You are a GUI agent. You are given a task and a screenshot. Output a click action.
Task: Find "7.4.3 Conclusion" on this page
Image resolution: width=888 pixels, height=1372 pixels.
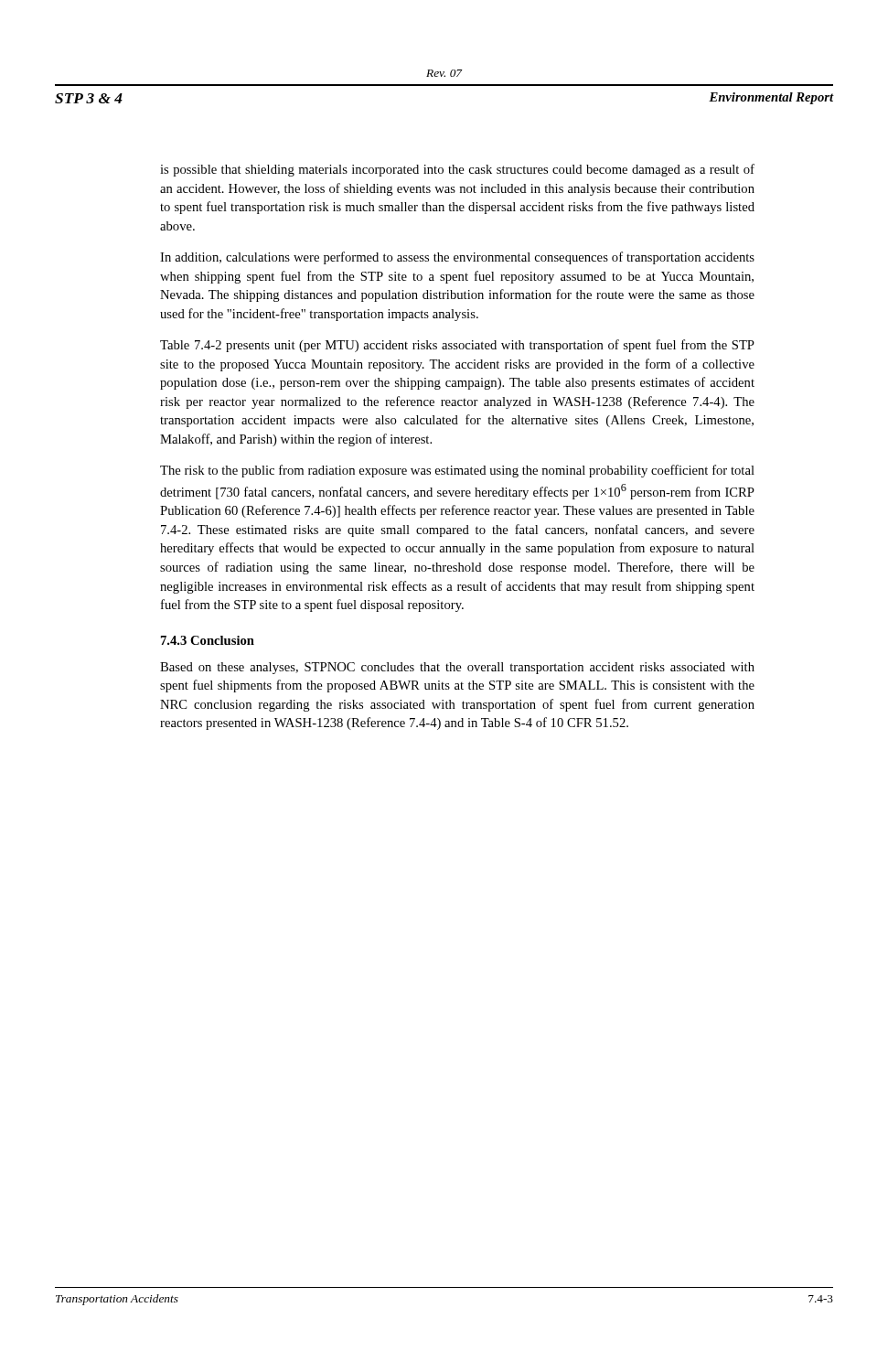click(x=207, y=640)
